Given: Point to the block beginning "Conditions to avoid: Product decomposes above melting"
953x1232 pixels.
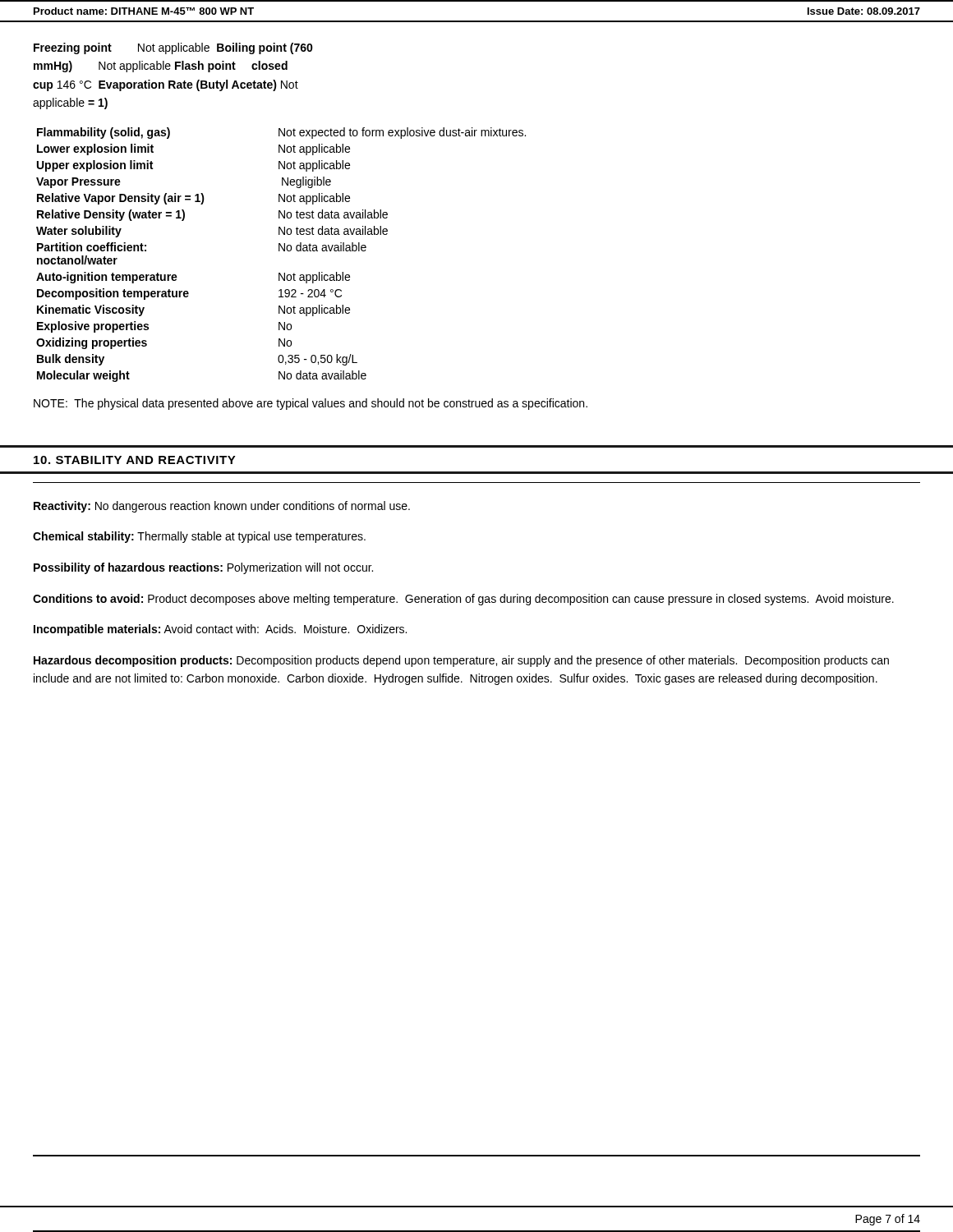Looking at the screenshot, I should point(476,599).
